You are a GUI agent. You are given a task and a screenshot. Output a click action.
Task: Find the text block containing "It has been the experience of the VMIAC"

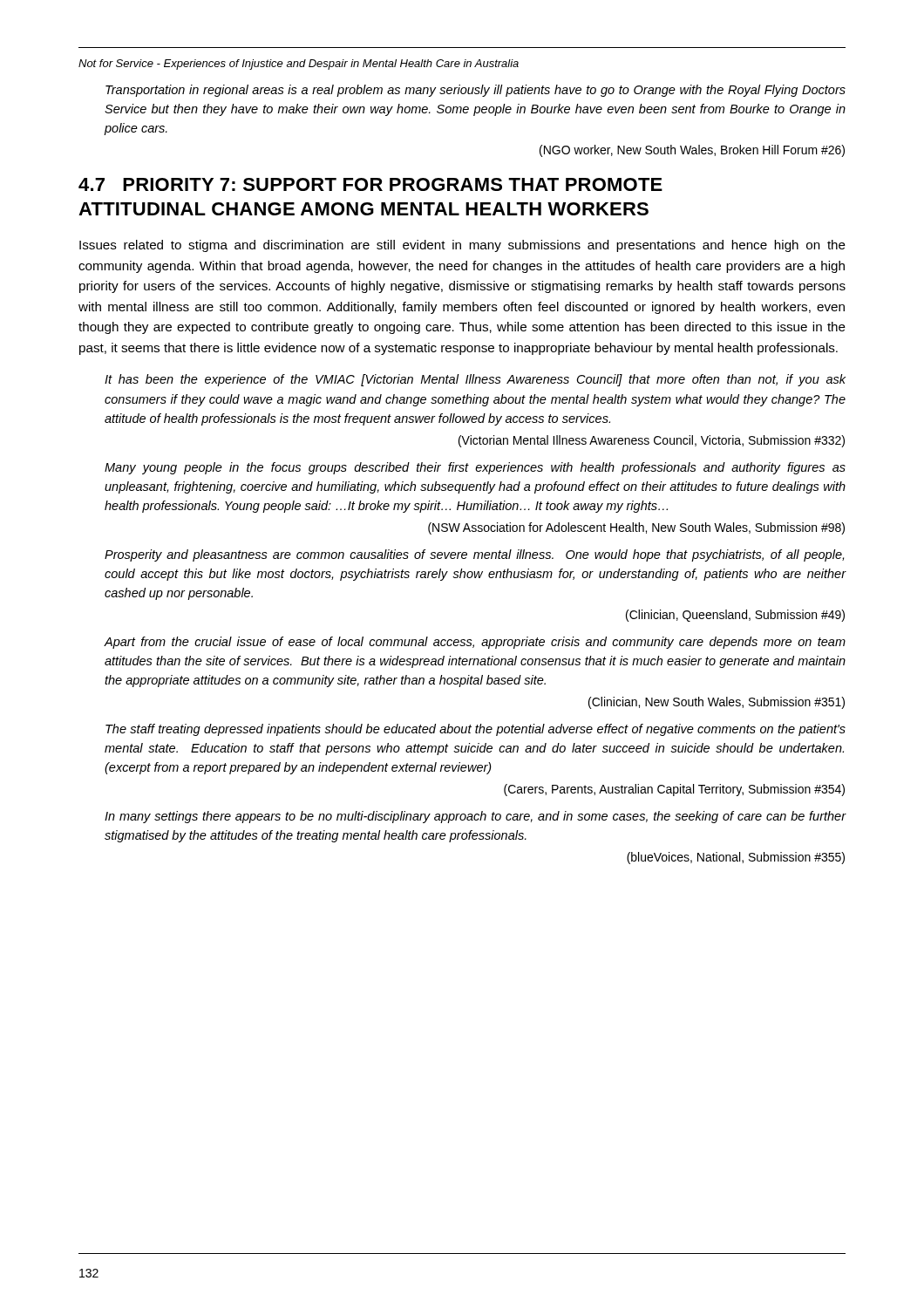(x=475, y=399)
